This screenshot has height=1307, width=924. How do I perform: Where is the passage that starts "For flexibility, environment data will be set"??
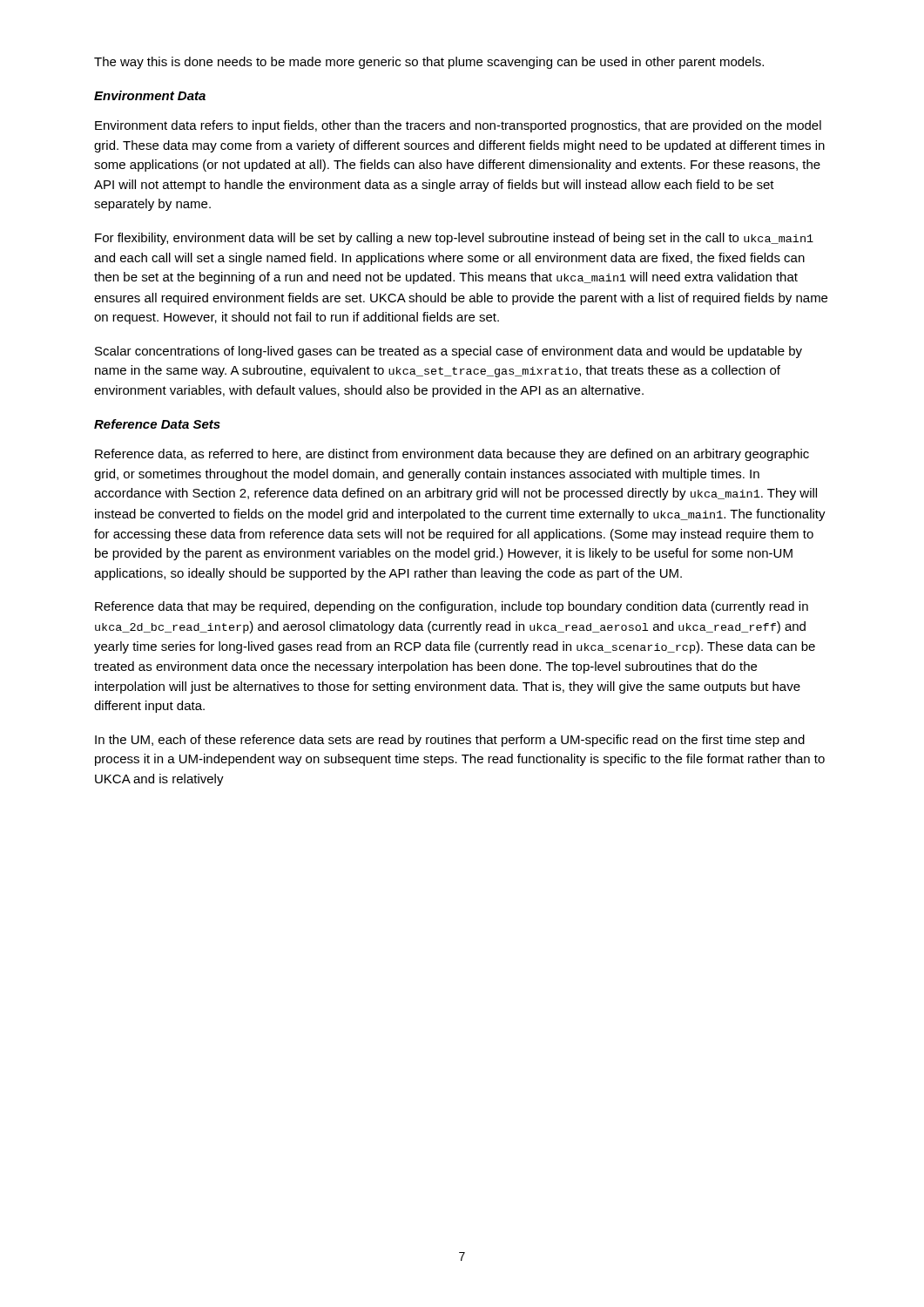click(462, 277)
